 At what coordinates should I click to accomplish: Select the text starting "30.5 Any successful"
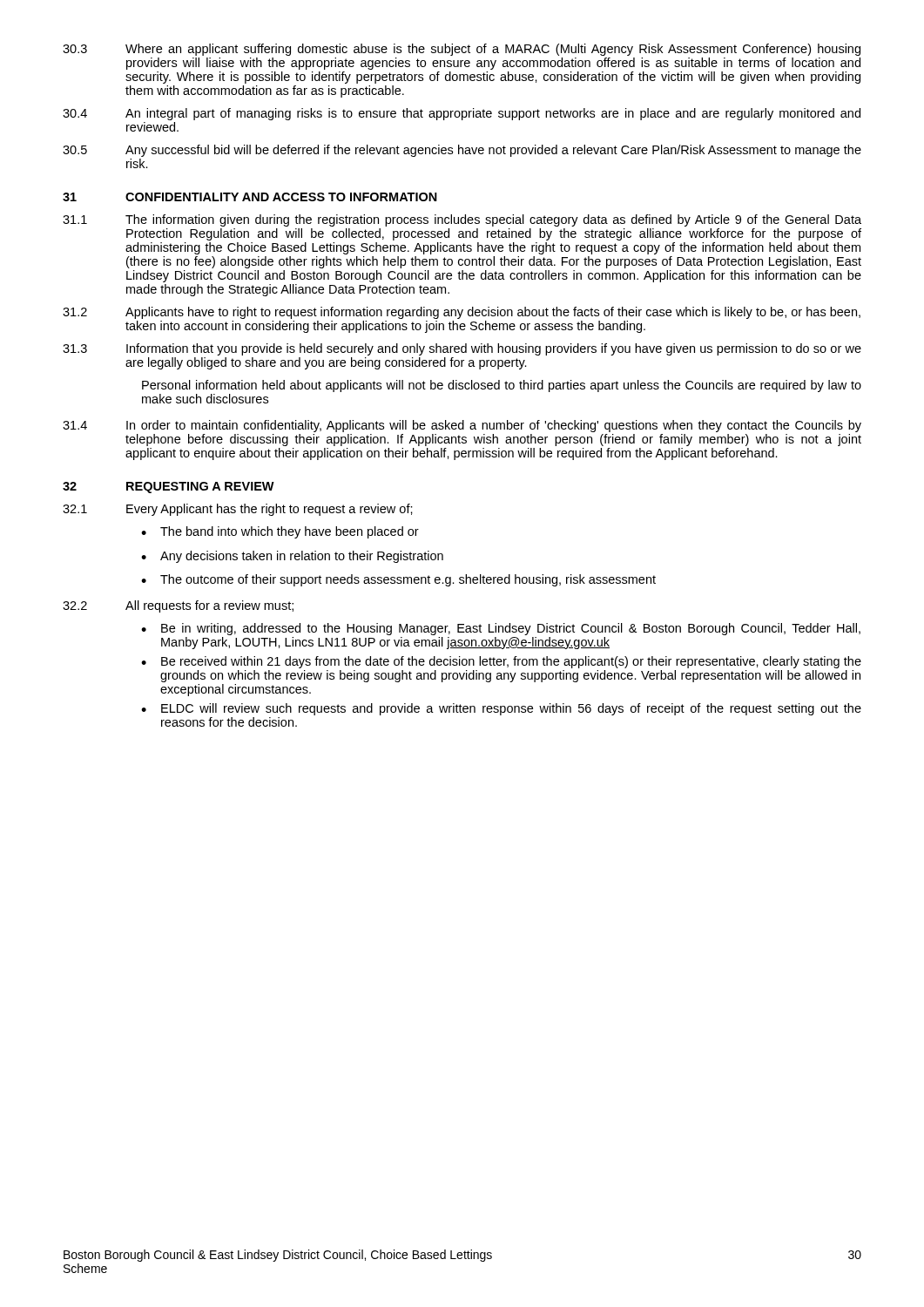(462, 157)
